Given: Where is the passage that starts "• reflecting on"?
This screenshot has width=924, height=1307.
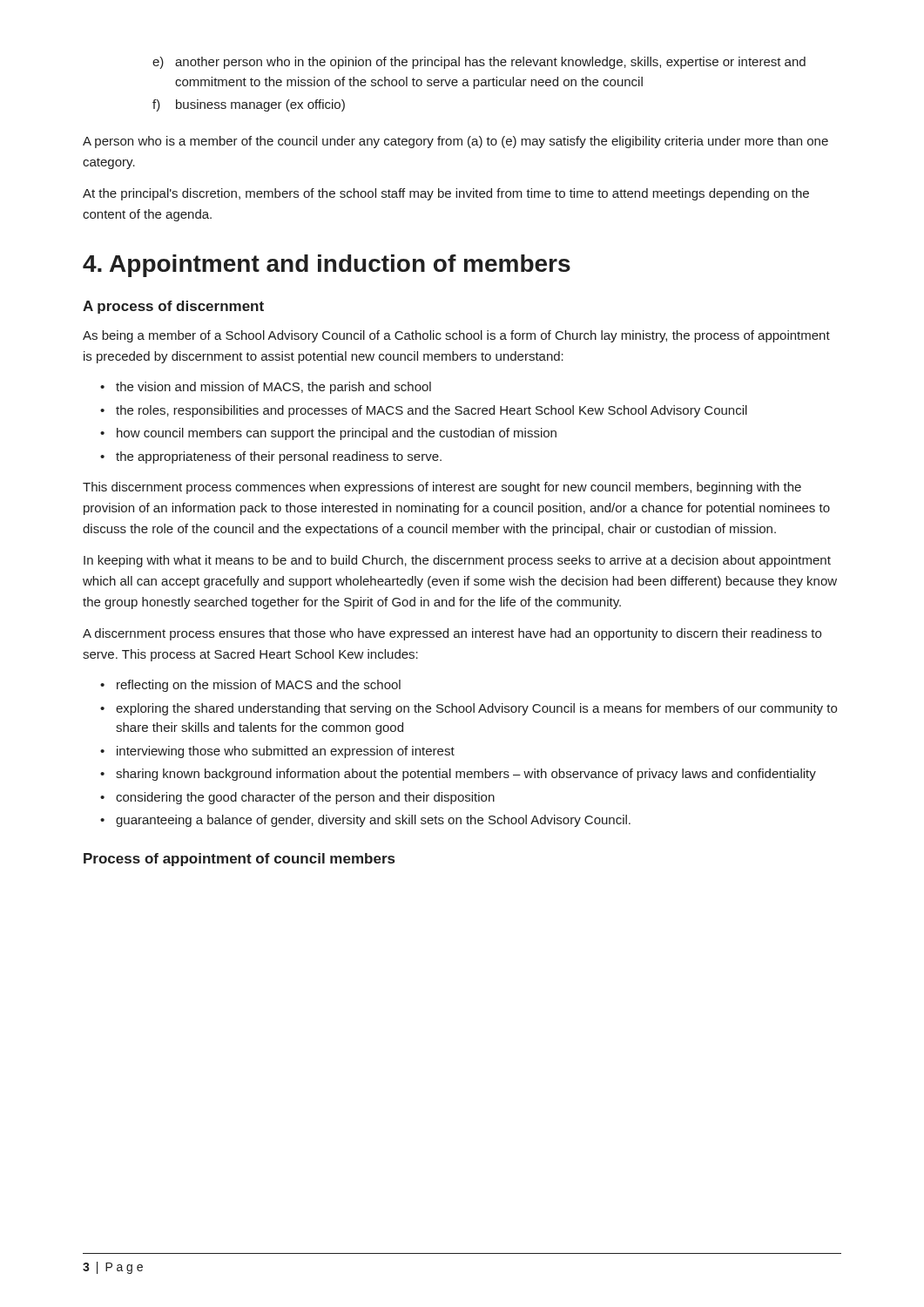Looking at the screenshot, I should coord(250,686).
